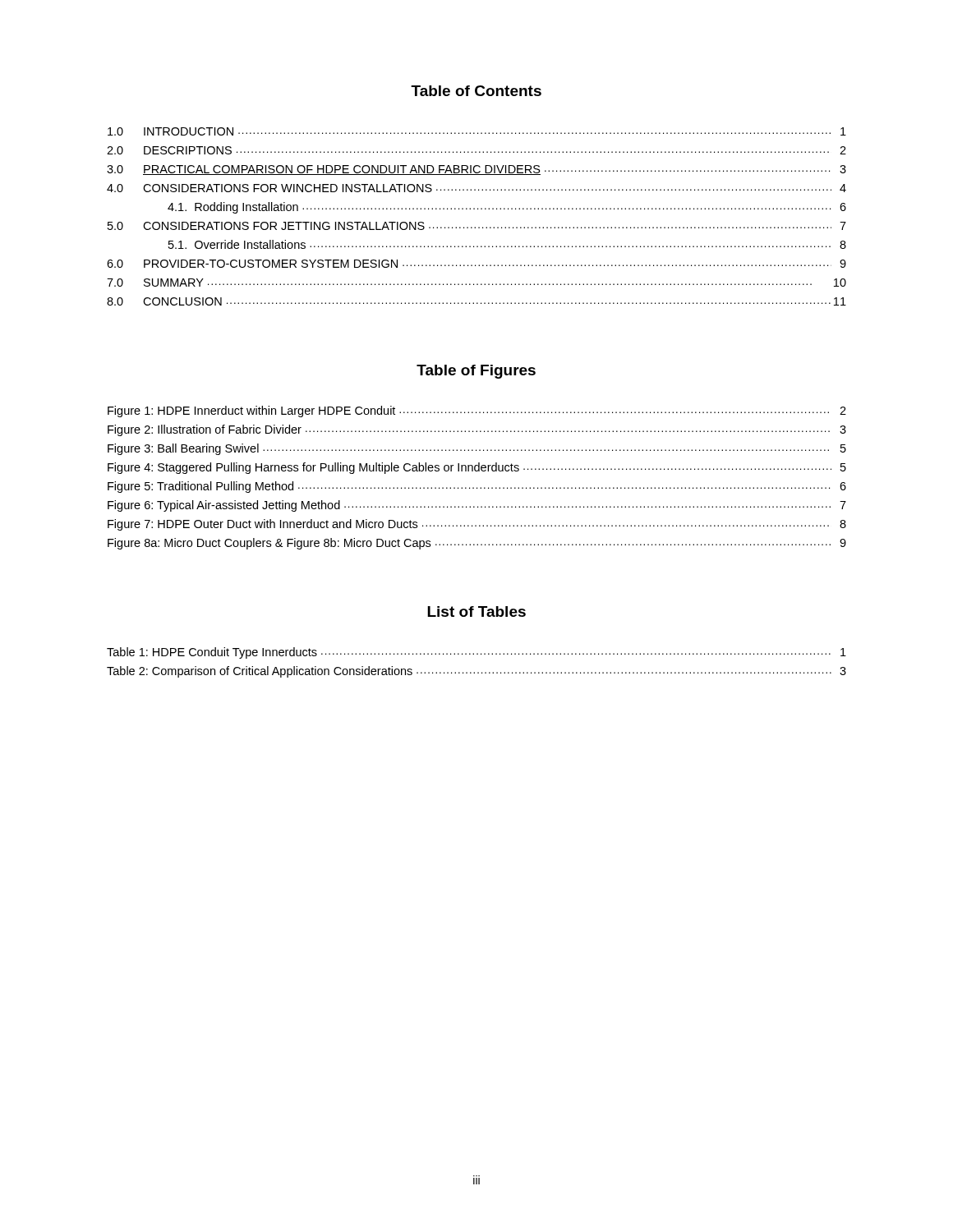Select the list item that says "8.0 CONCLUSION 11"
Viewport: 953px width, 1232px height.
(x=476, y=301)
